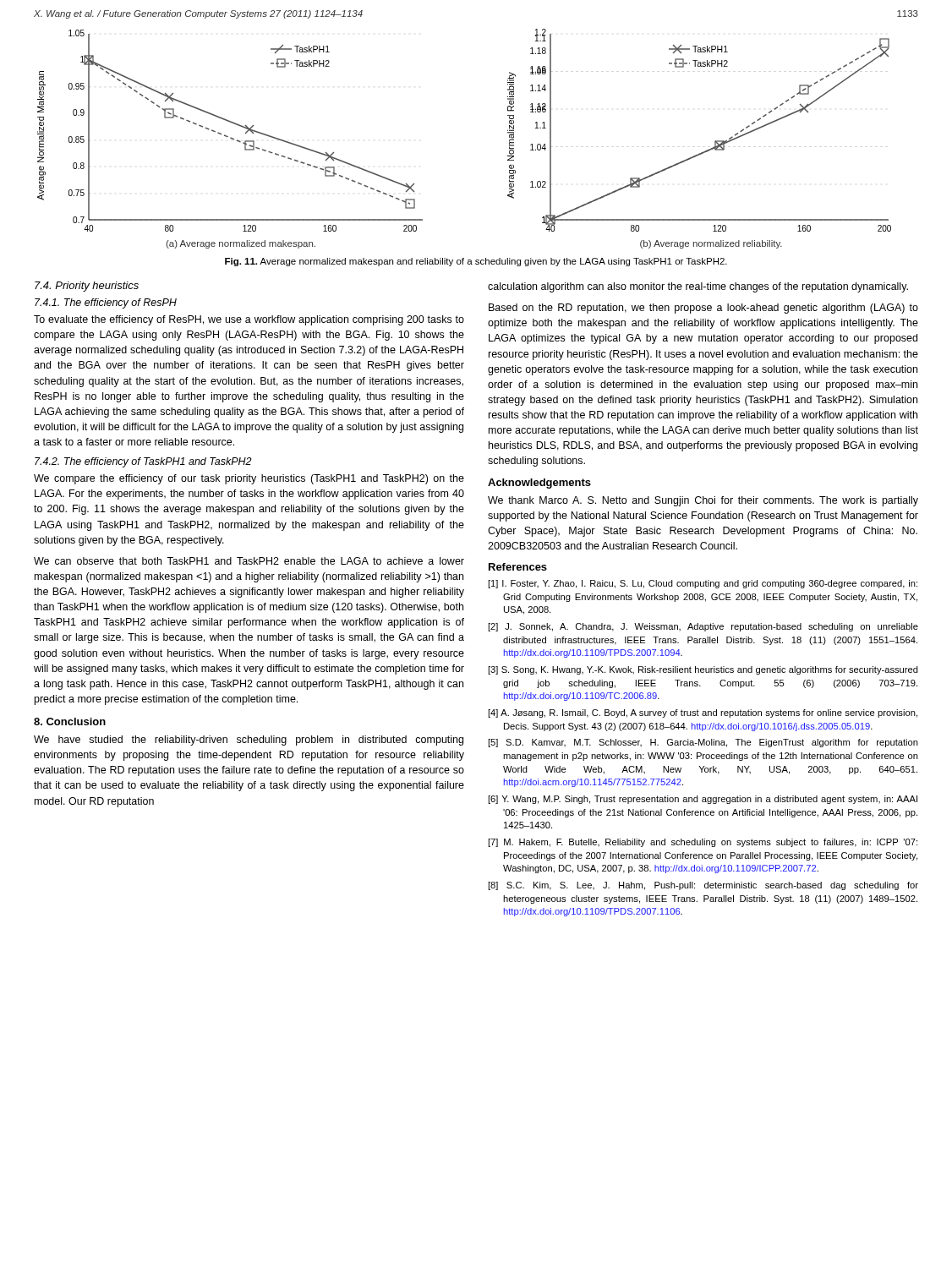952x1268 pixels.
Task: Point to "8. Conclusion"
Action: (70, 721)
